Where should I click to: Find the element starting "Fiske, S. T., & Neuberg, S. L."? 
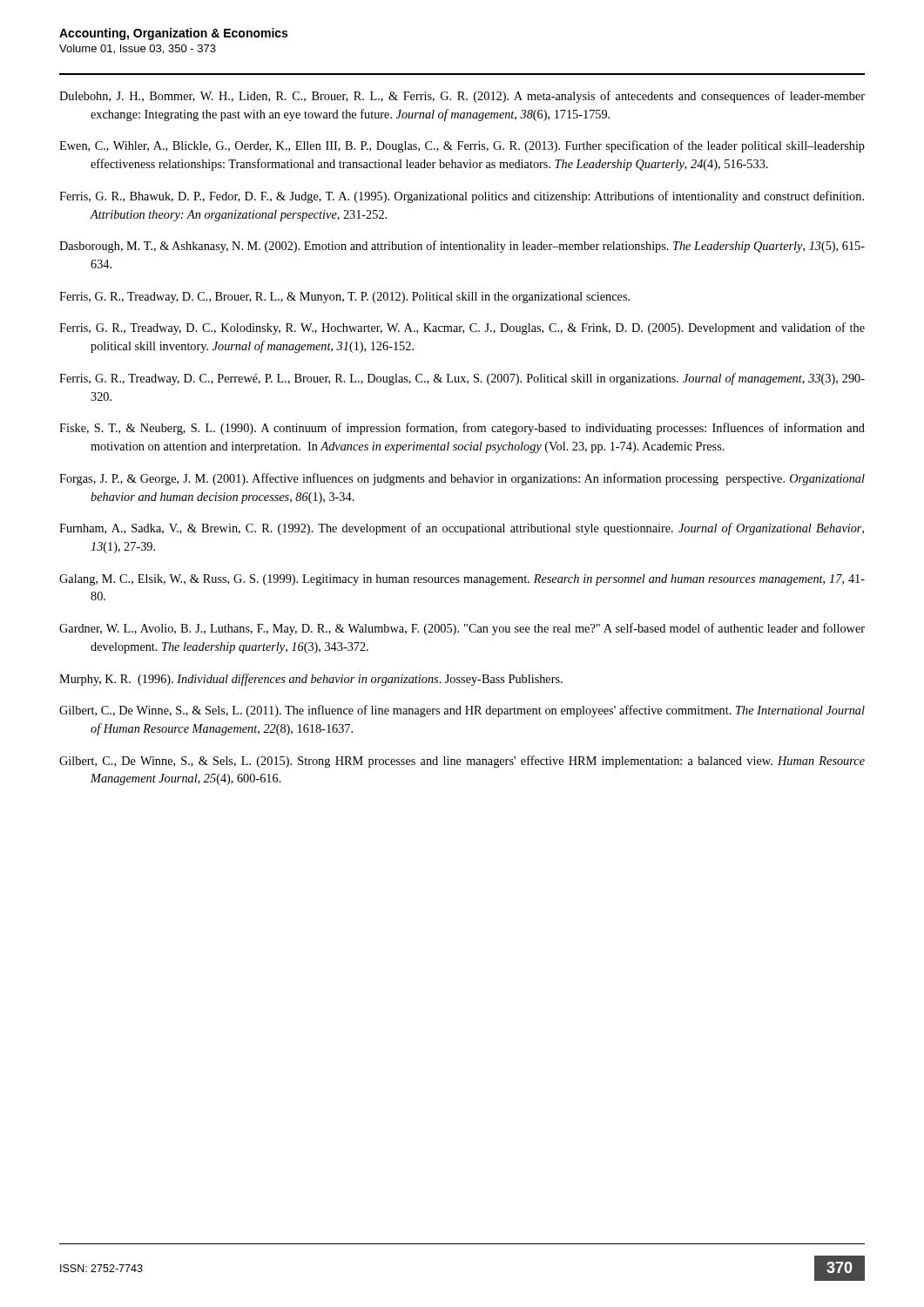(x=462, y=437)
